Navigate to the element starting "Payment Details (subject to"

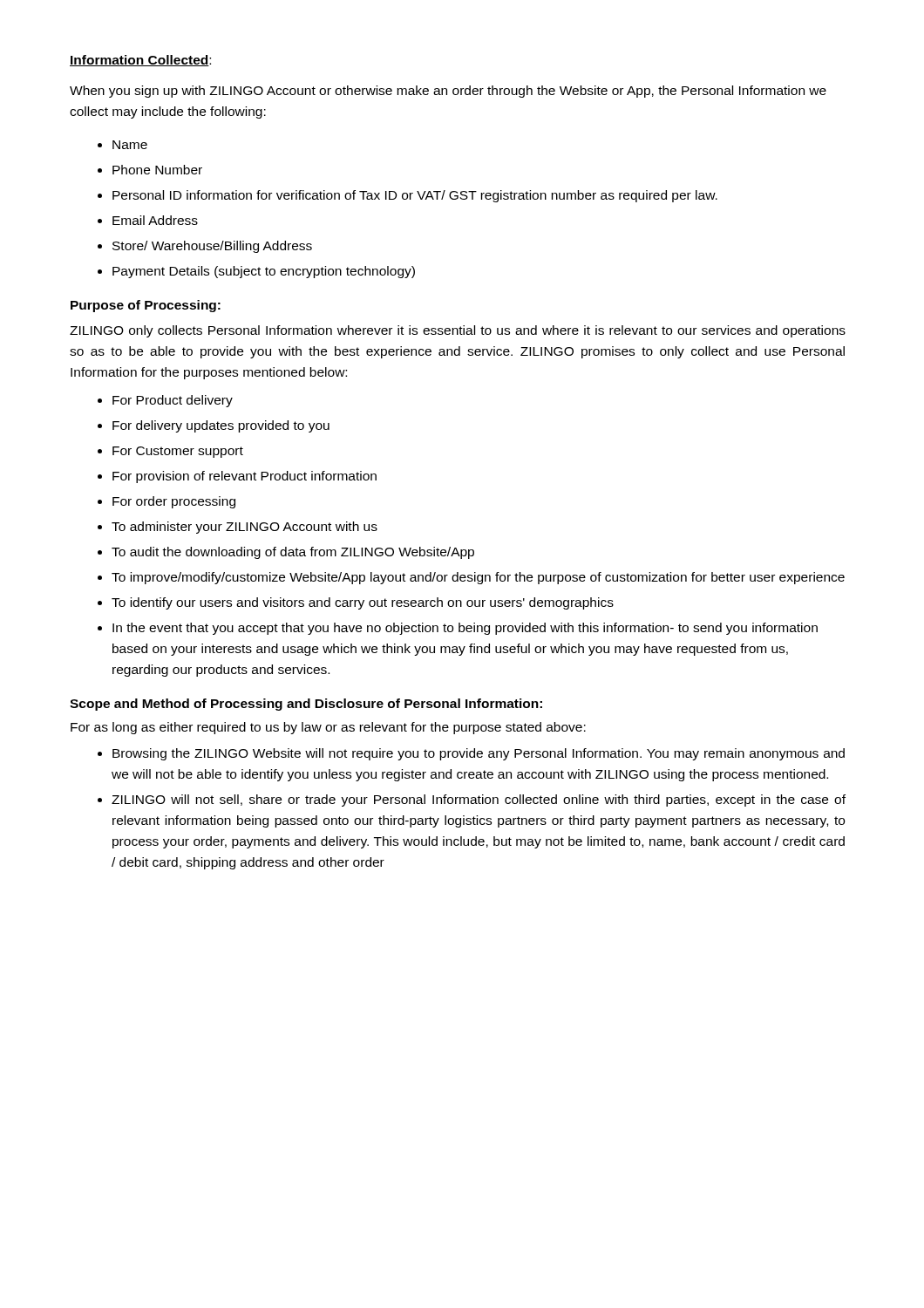coord(264,271)
